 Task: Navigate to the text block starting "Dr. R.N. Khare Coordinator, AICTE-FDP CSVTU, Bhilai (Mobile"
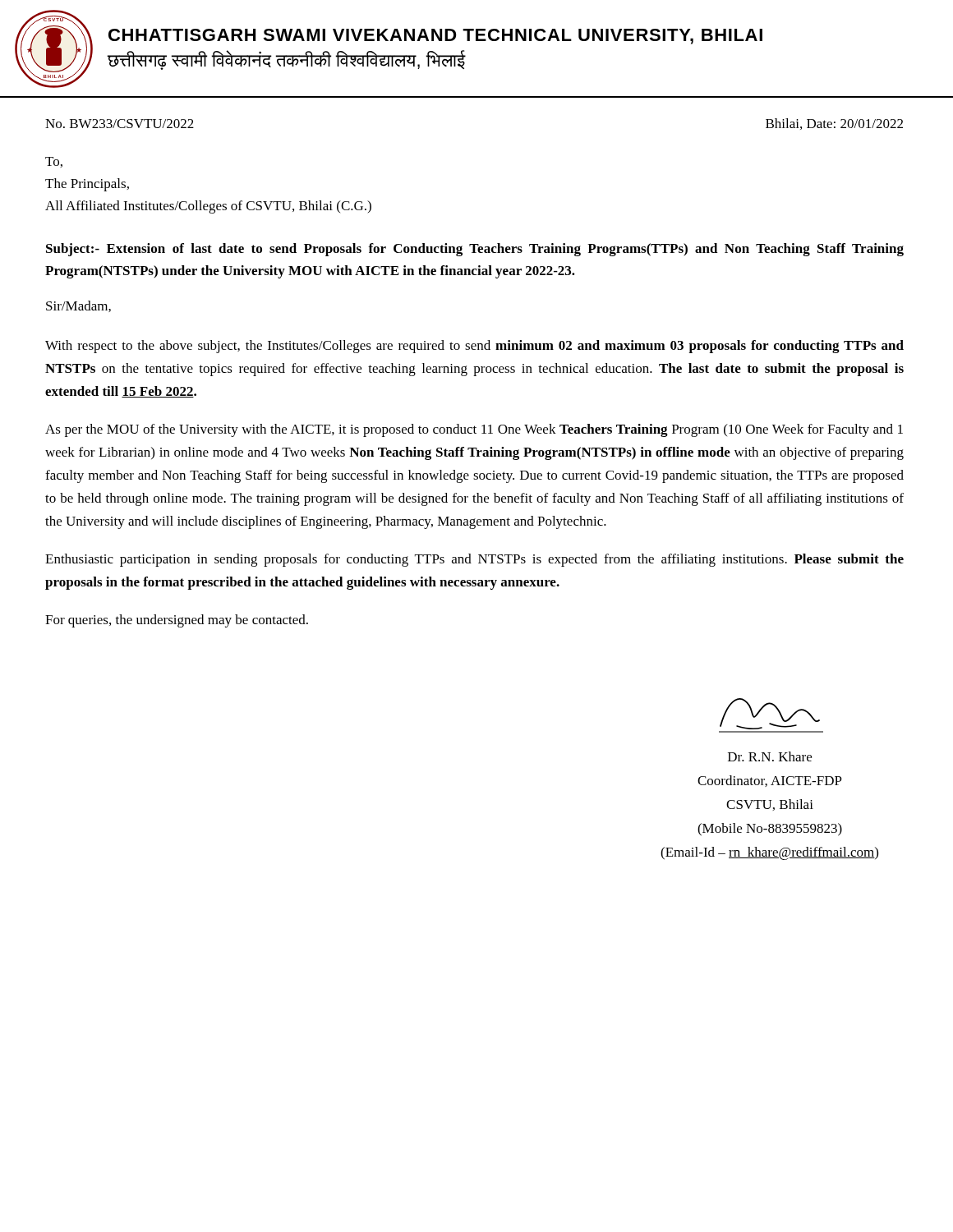tap(770, 805)
